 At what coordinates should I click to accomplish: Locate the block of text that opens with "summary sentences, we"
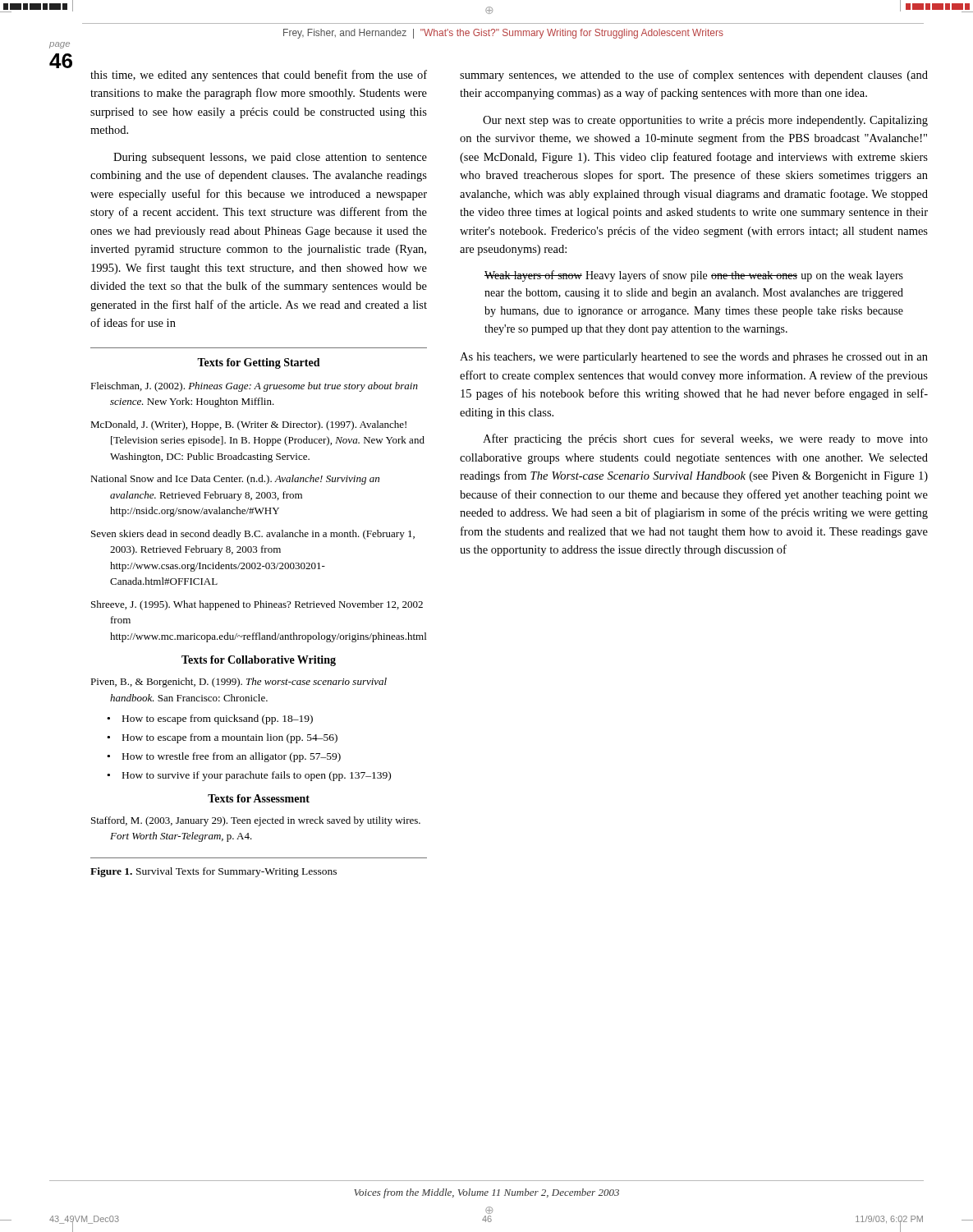pyautogui.click(x=694, y=162)
